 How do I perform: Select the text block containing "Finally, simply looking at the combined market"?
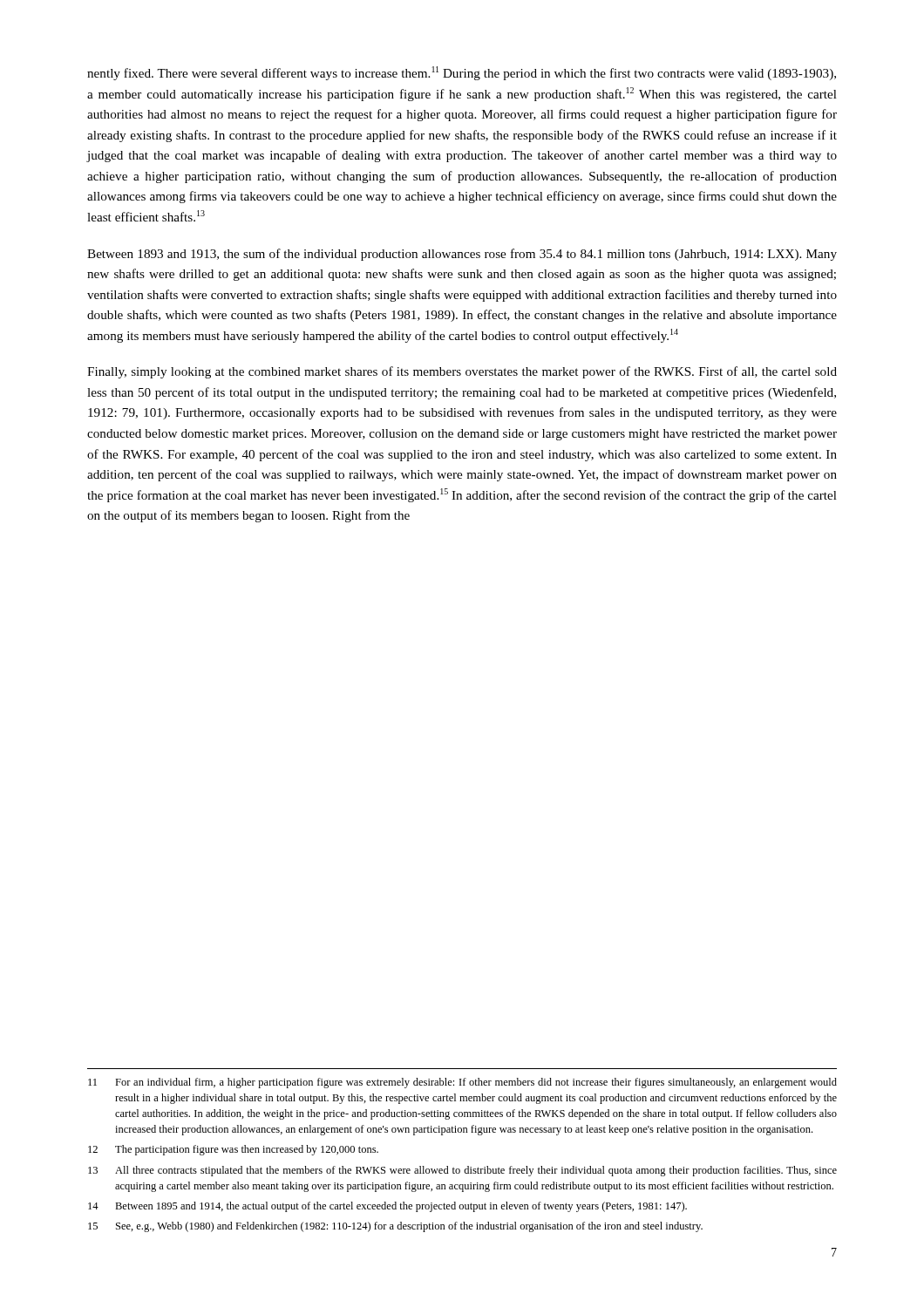coord(462,443)
